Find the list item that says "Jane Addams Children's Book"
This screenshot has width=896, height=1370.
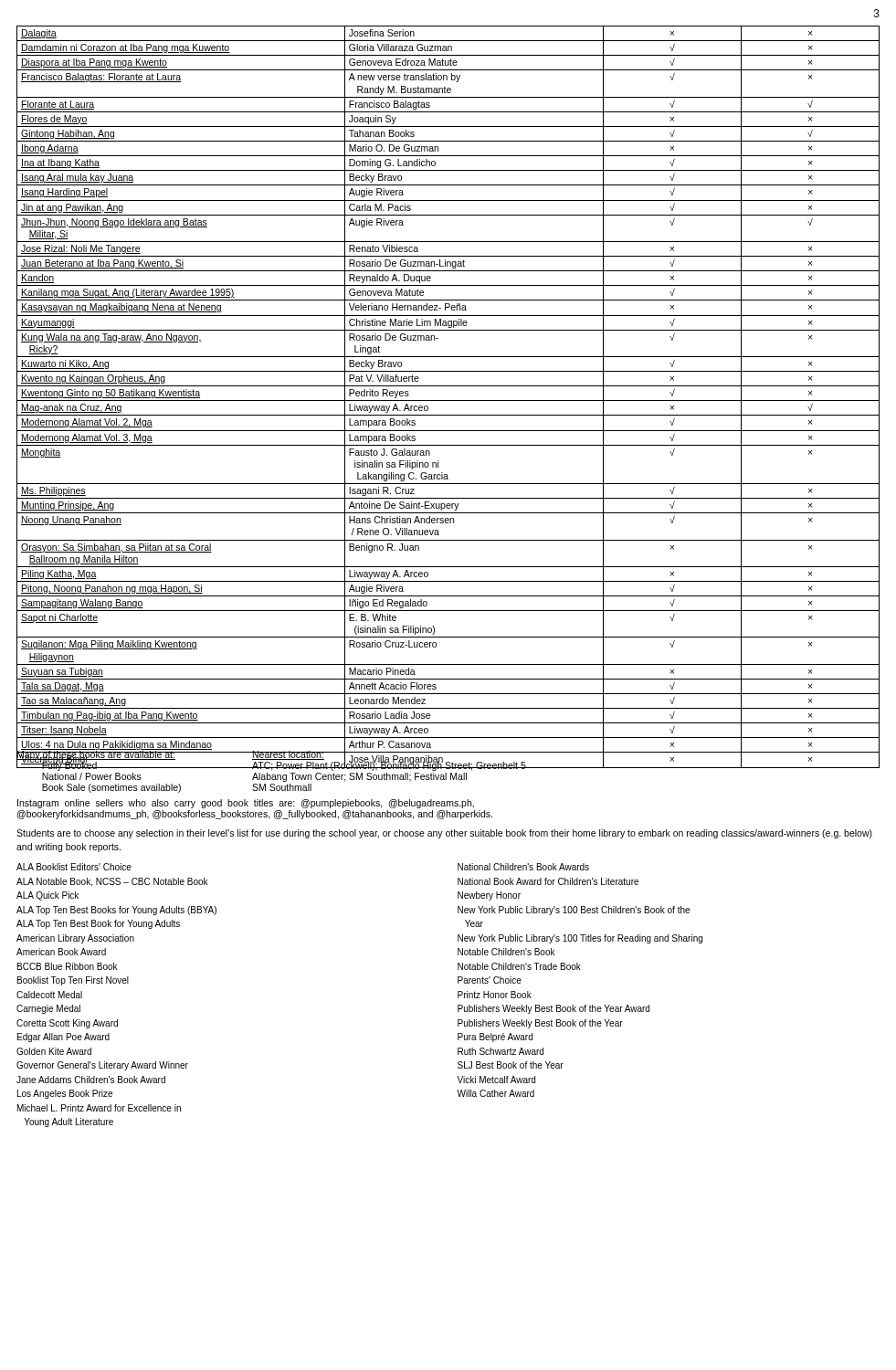coord(91,1080)
